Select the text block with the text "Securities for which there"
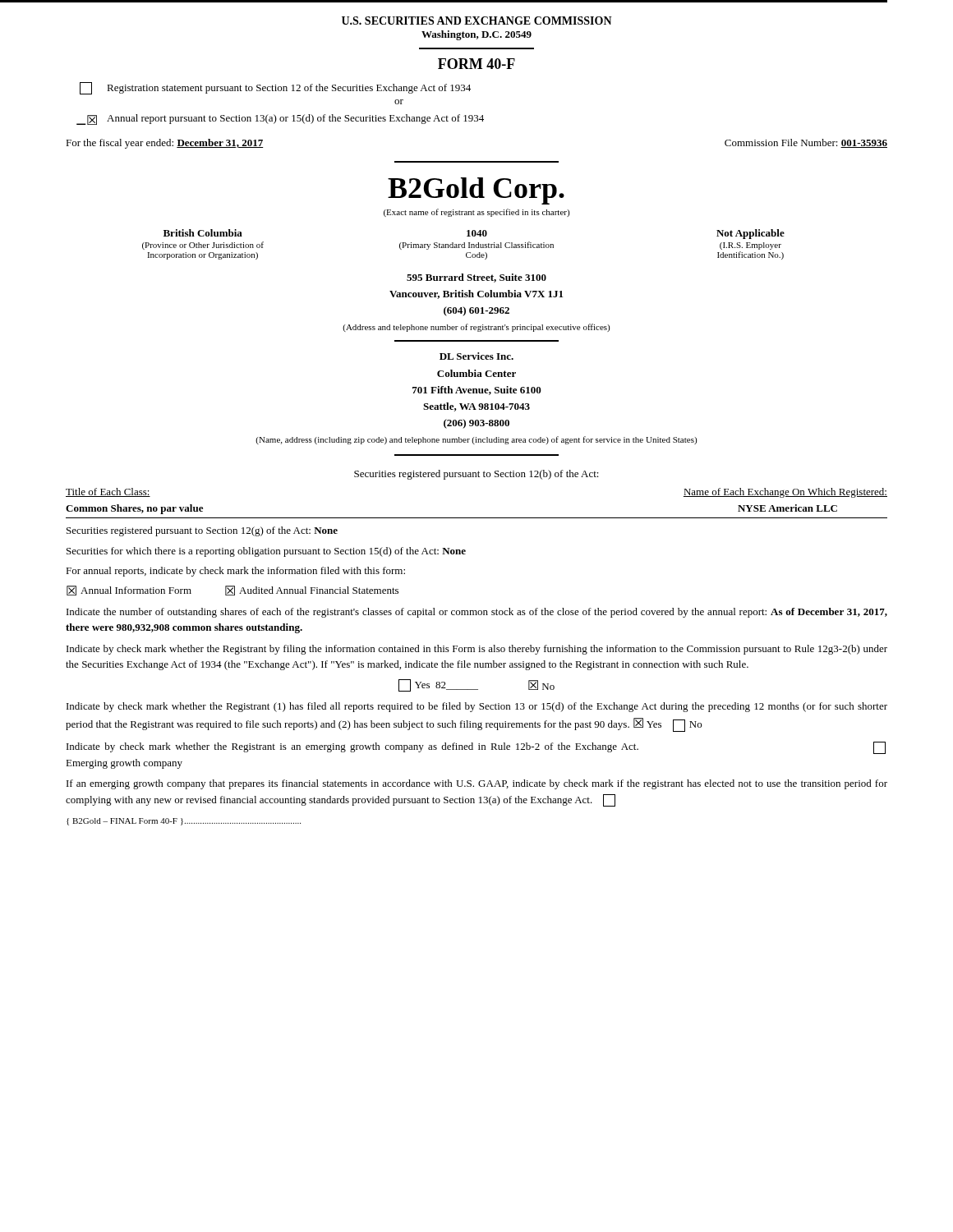 coord(266,550)
